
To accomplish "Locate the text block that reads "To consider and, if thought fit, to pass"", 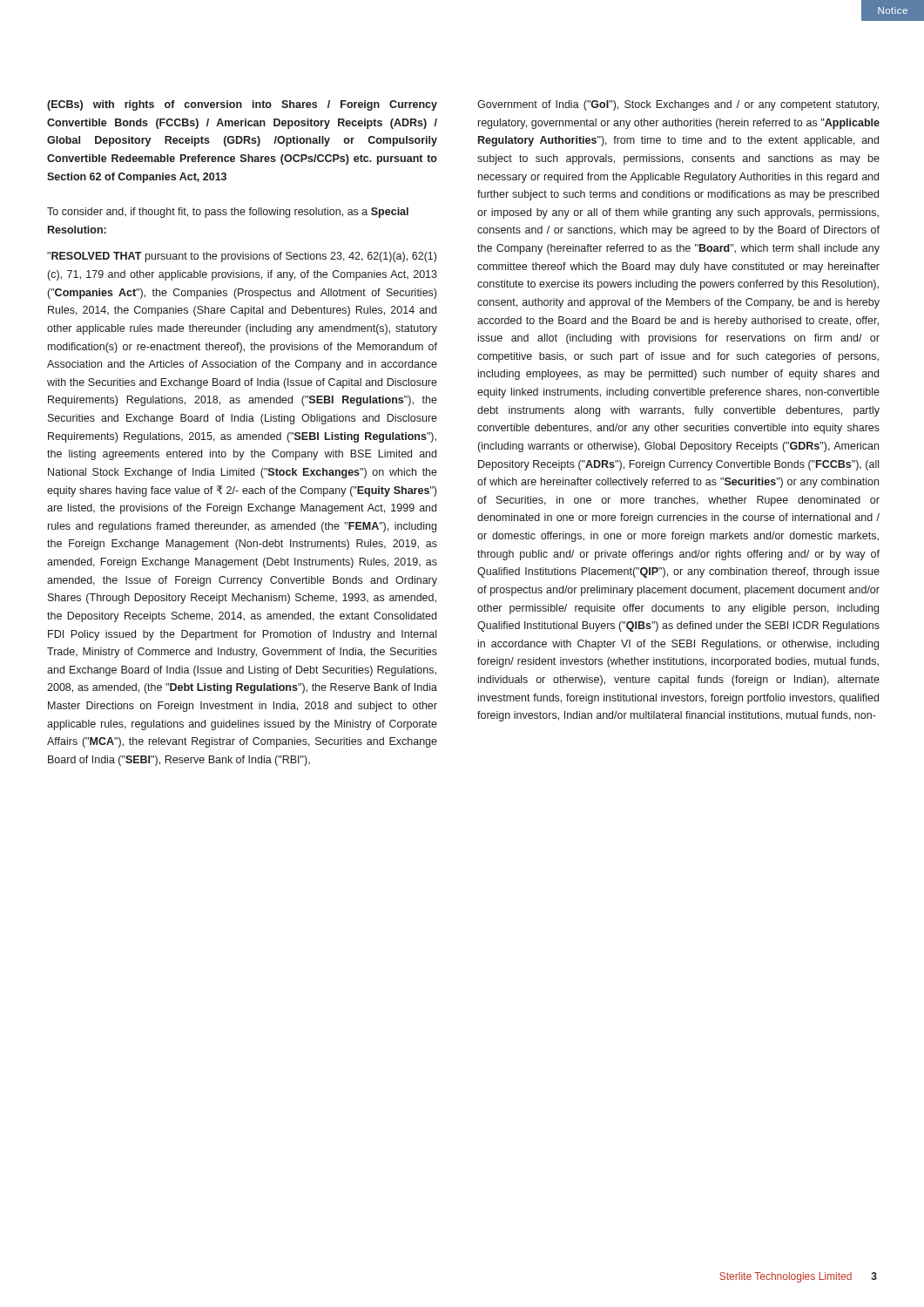I will (x=228, y=221).
